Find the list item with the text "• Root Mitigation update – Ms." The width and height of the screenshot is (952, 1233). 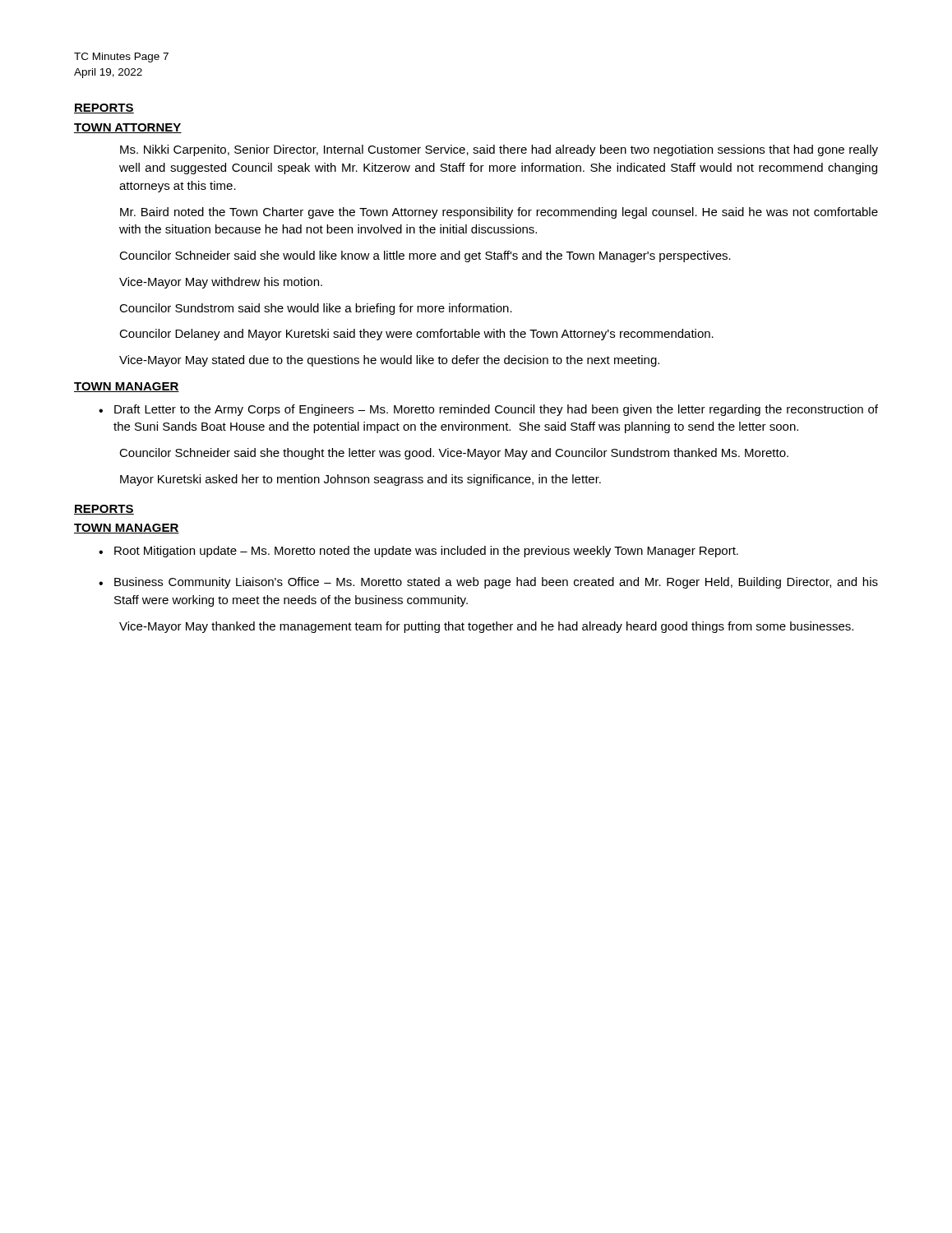[x=488, y=552]
